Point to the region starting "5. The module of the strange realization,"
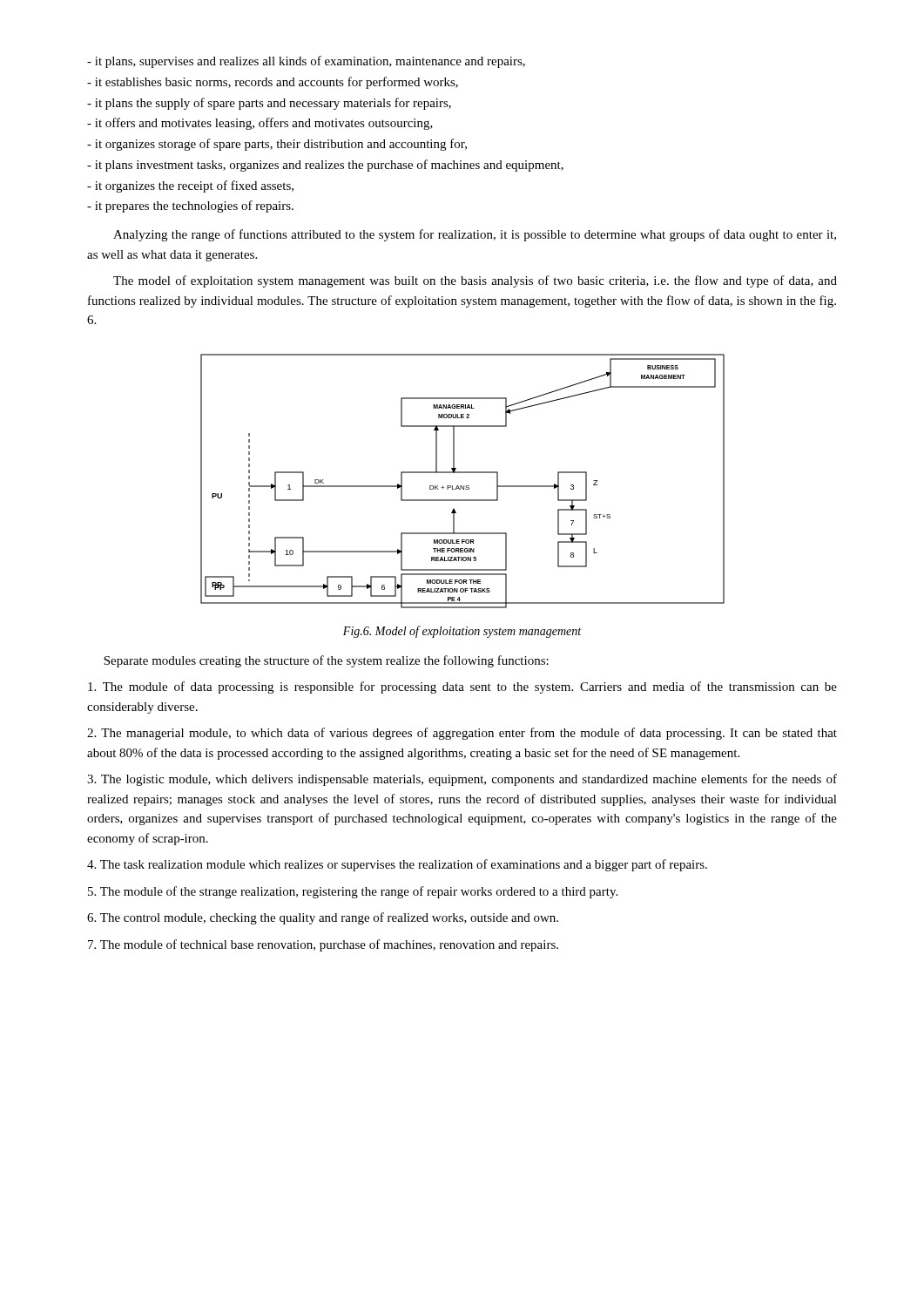This screenshot has width=924, height=1307. [x=353, y=891]
